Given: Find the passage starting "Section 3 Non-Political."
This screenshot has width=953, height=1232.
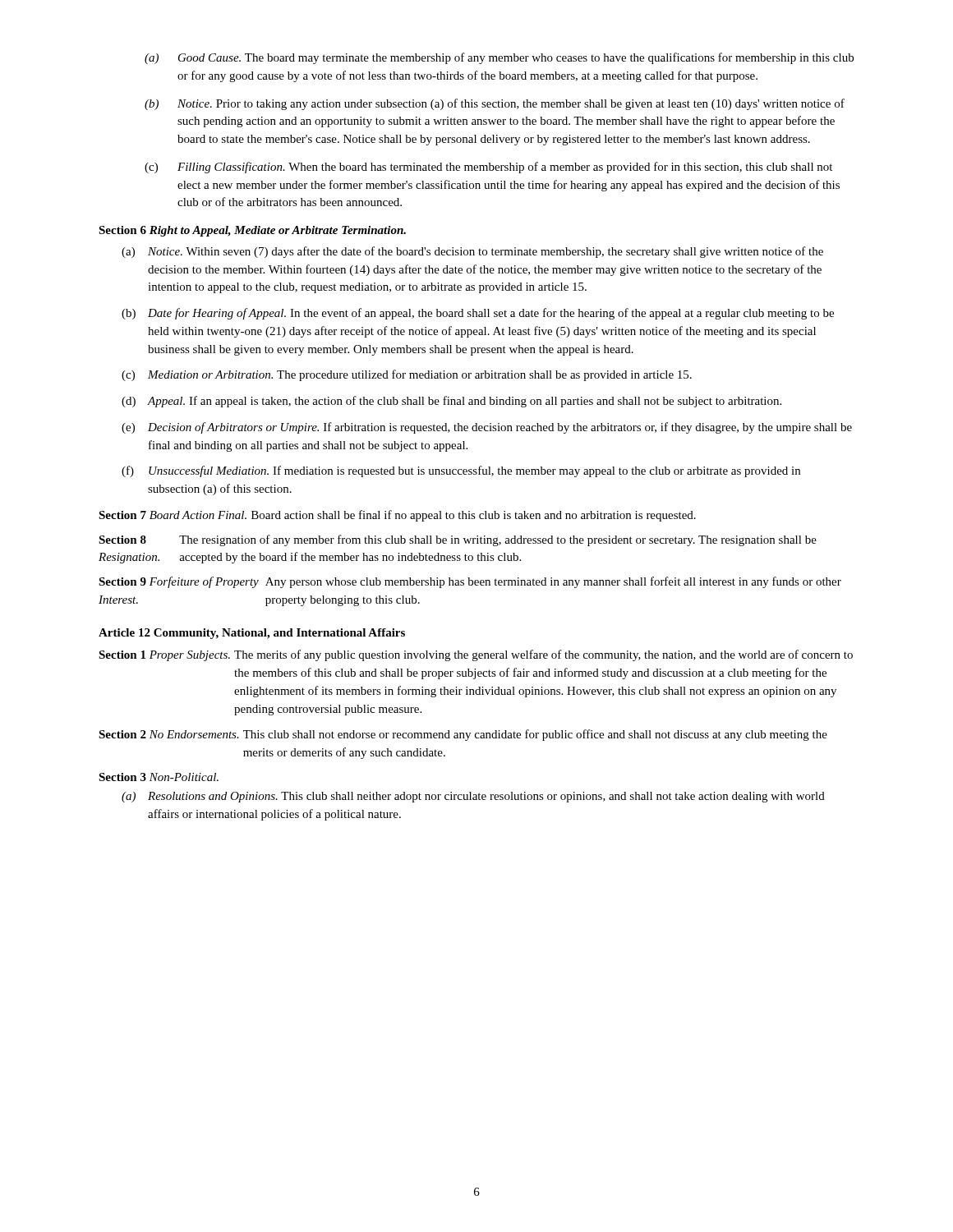Looking at the screenshot, I should click(x=159, y=777).
